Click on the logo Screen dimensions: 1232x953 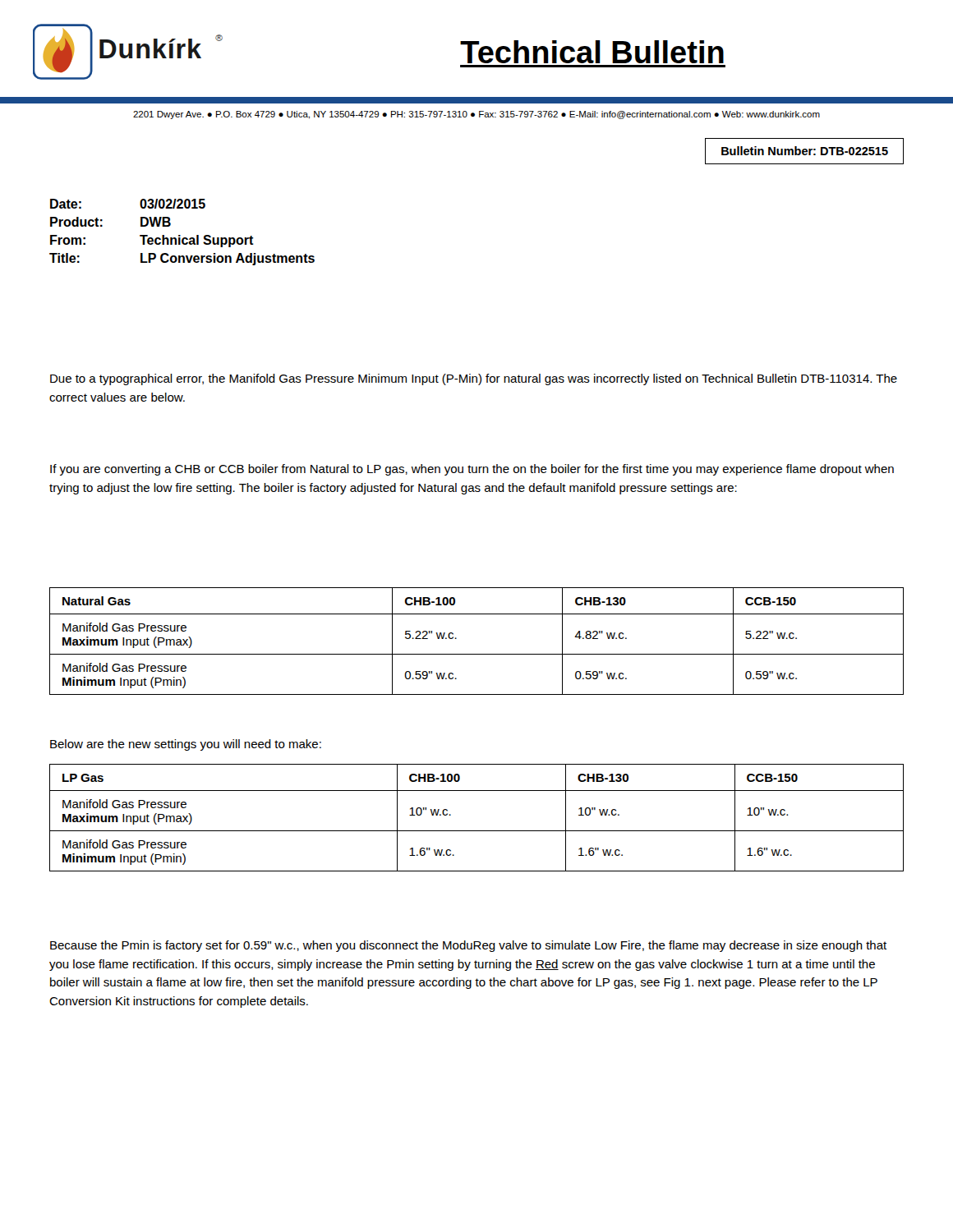[x=133, y=53]
